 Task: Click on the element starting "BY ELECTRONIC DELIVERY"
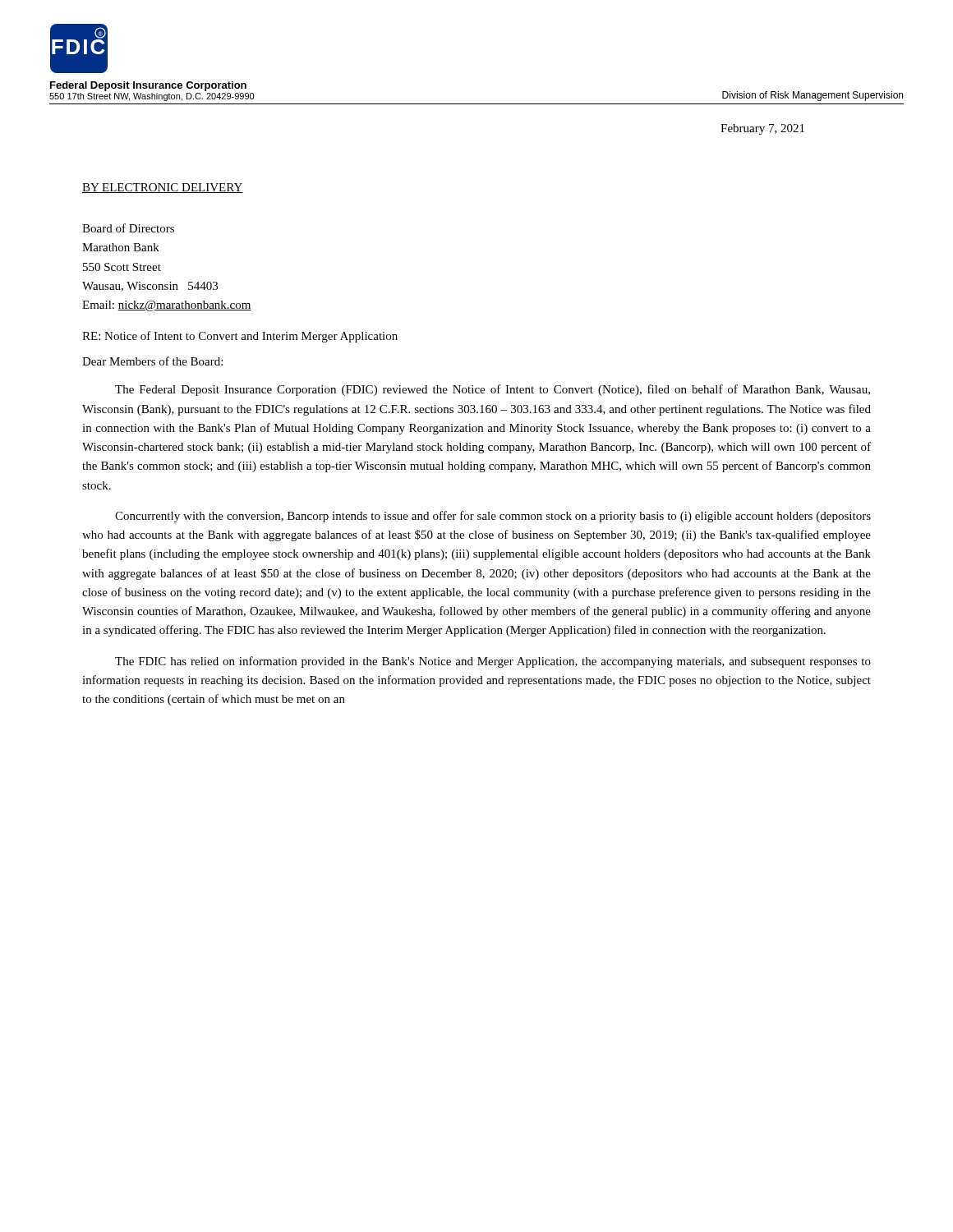pyautogui.click(x=162, y=187)
